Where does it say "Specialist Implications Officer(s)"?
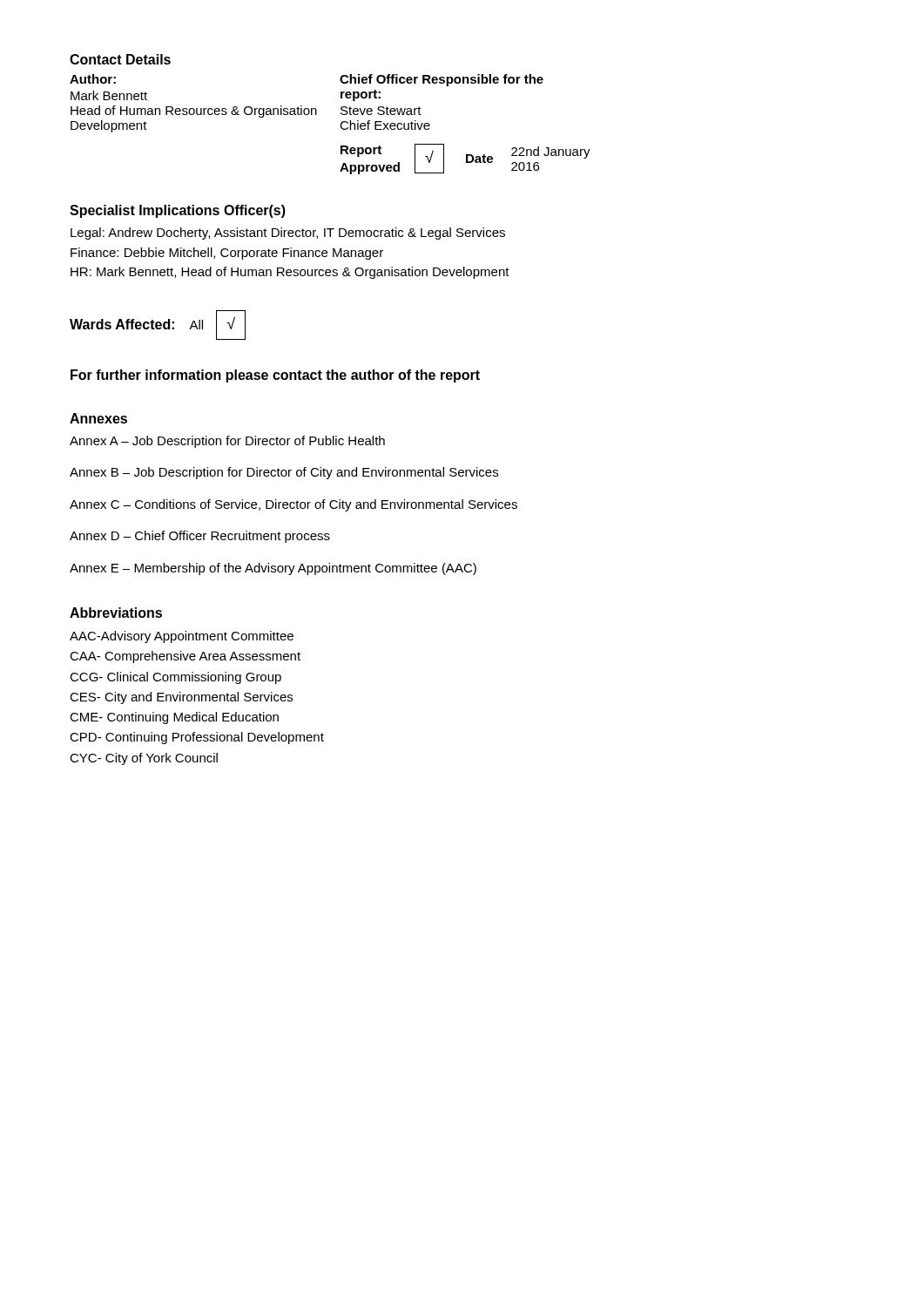Image resolution: width=924 pixels, height=1307 pixels. click(178, 210)
